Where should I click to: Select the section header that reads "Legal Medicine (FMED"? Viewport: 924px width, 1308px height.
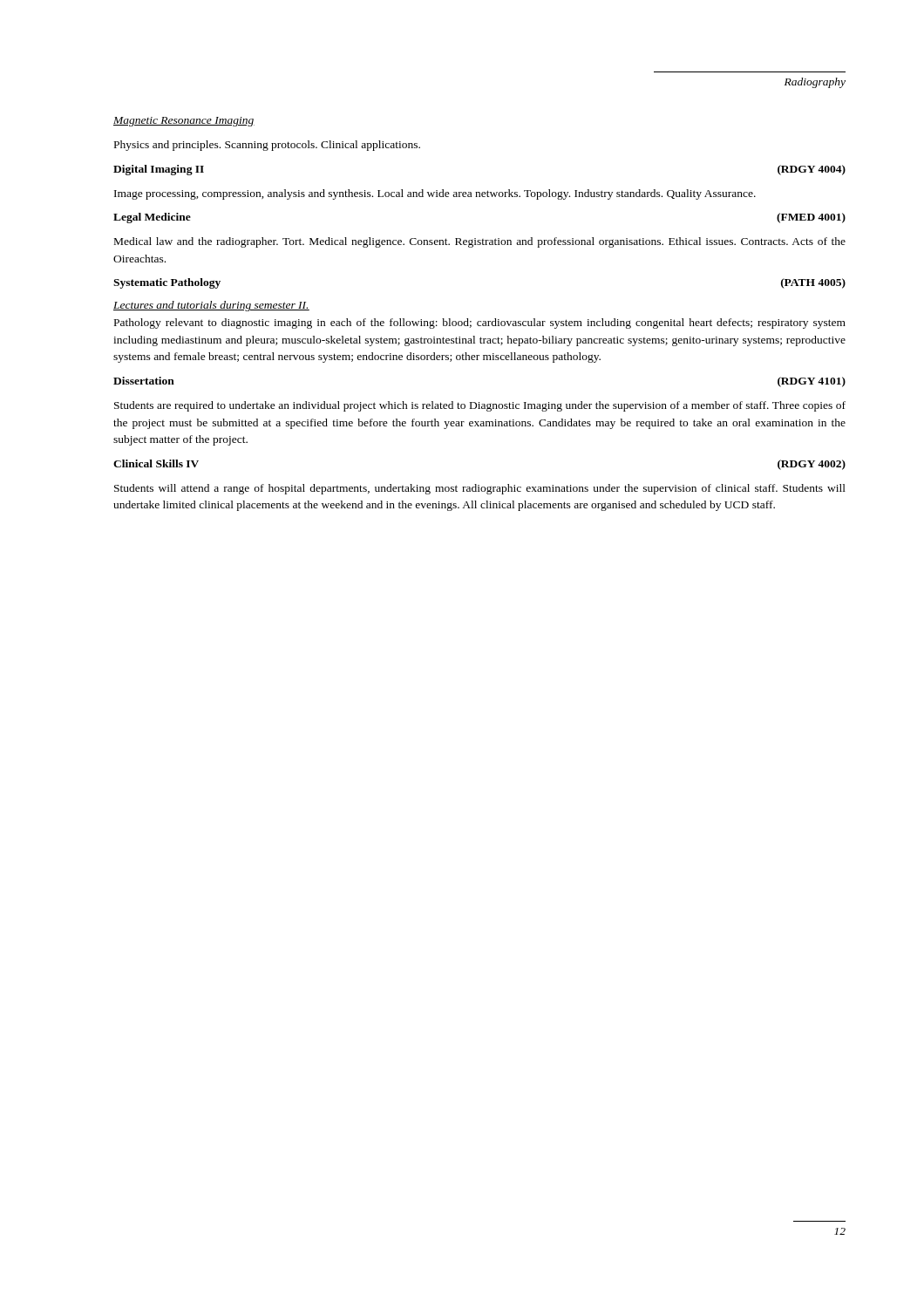coord(152,218)
